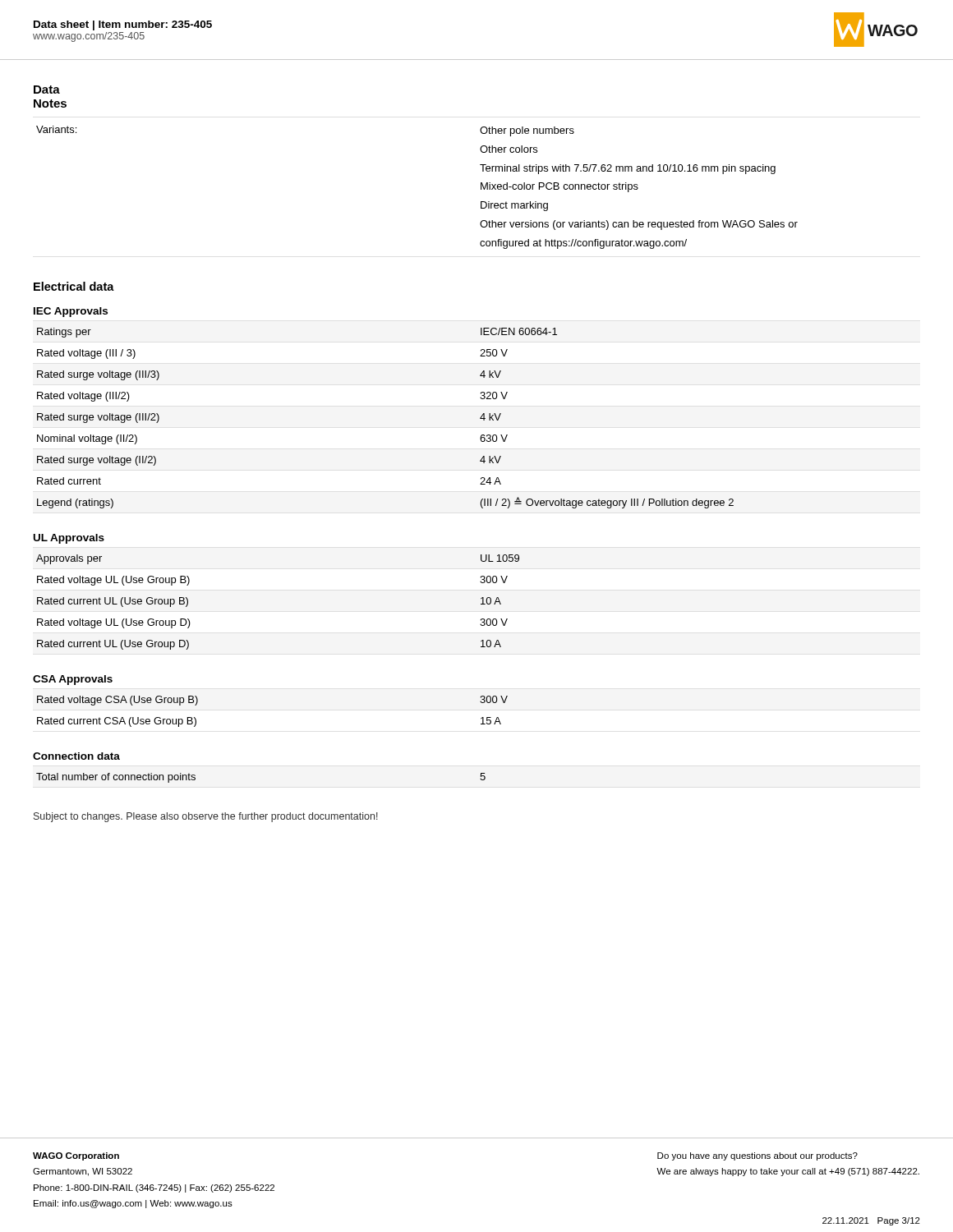
Task: Find the table that mentions "Other pole numbers"
Action: pos(476,187)
